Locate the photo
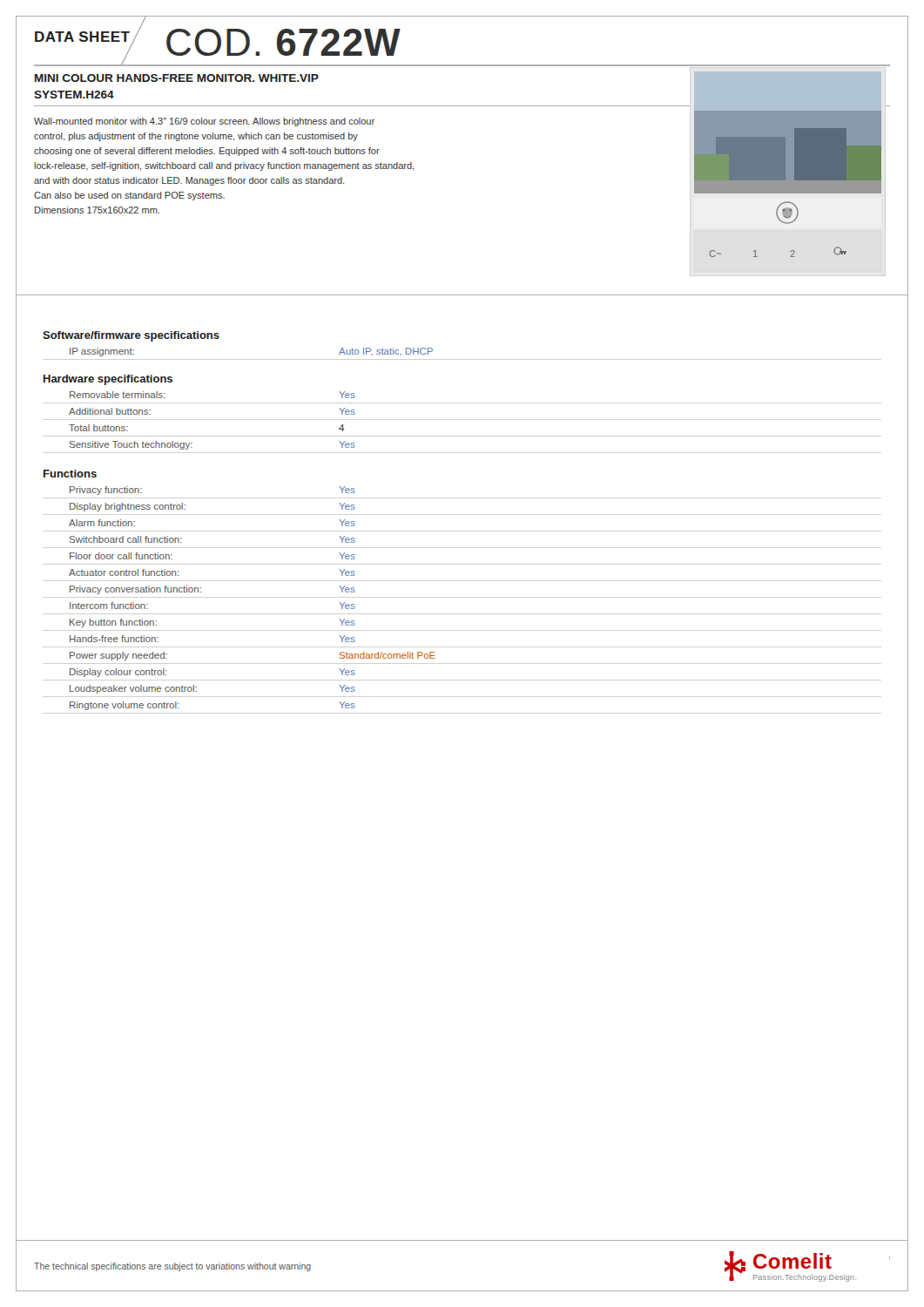This screenshot has height=1307, width=924. (788, 172)
